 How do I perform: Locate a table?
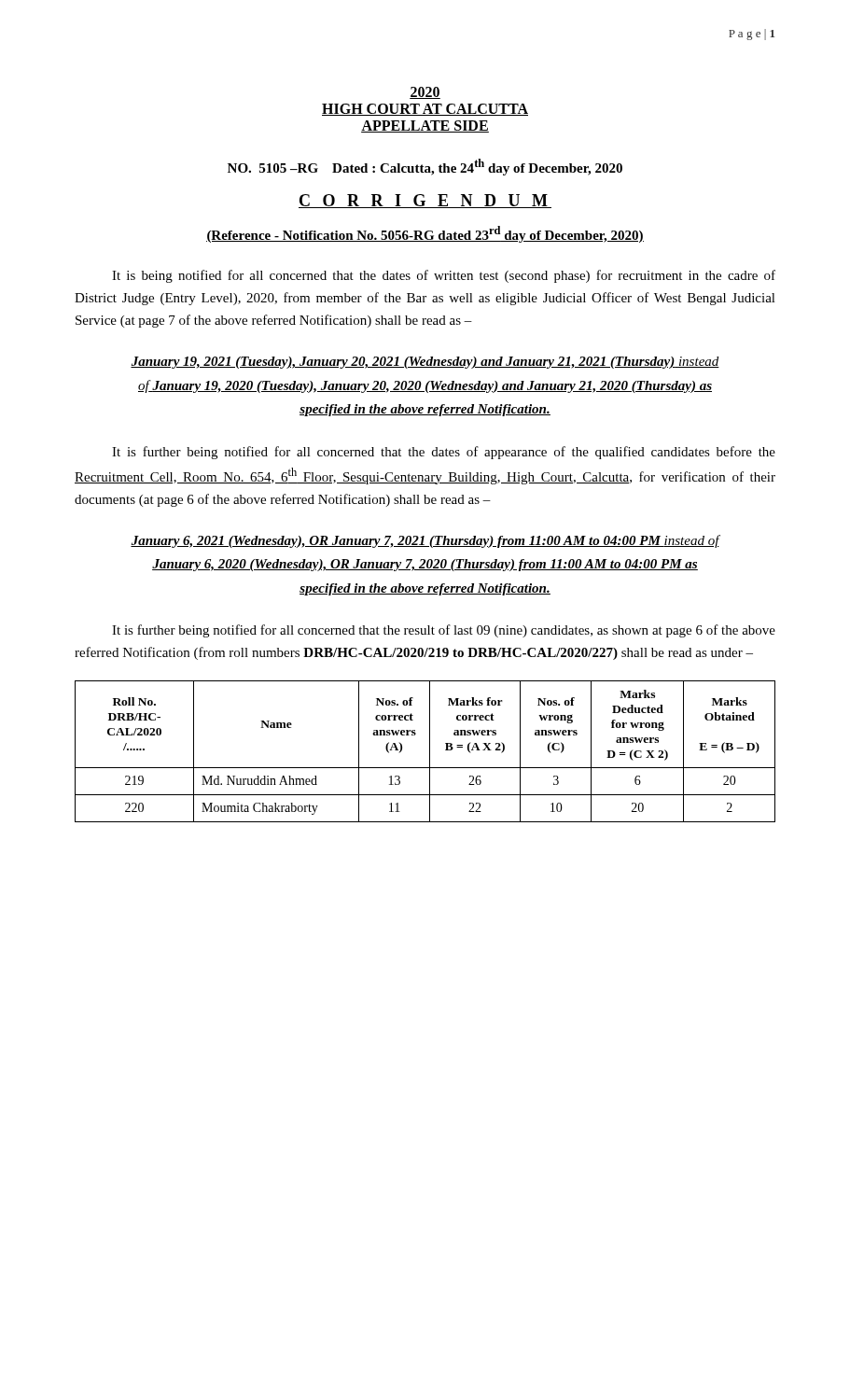click(x=425, y=751)
